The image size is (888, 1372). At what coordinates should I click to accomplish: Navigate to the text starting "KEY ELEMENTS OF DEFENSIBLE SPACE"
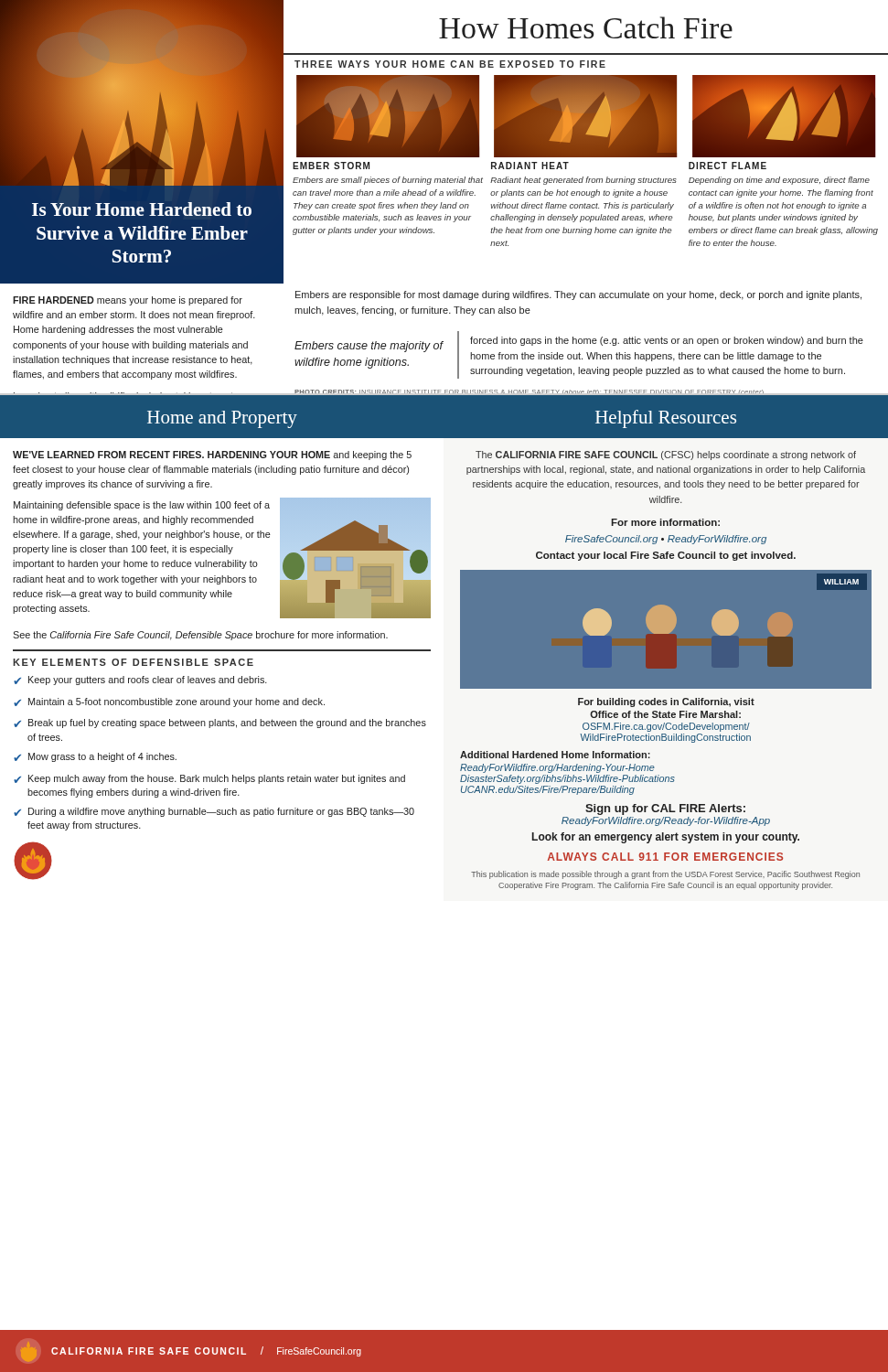[134, 662]
